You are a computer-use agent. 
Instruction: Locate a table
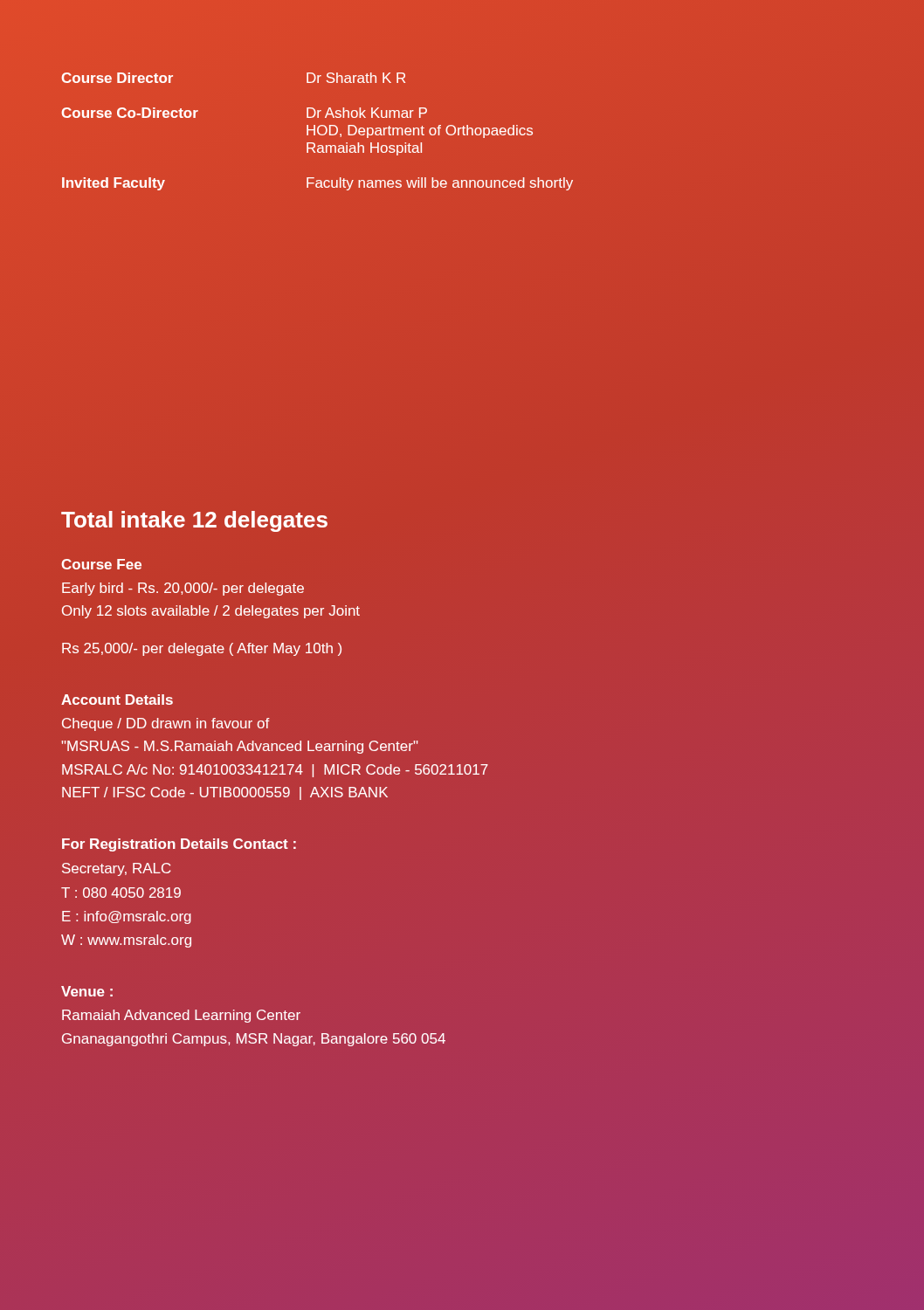click(x=462, y=131)
